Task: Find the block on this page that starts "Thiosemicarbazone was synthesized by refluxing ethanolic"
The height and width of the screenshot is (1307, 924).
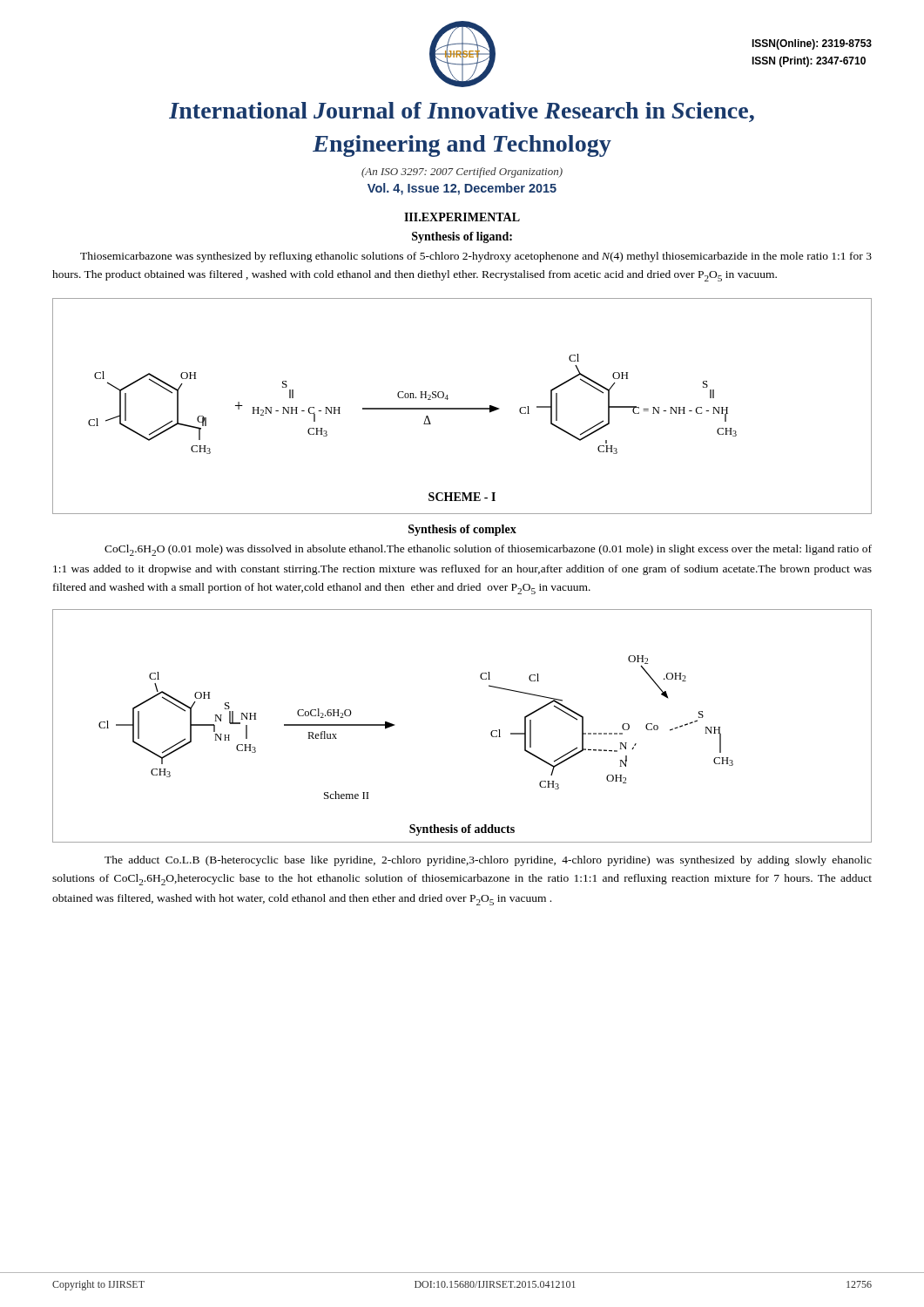Action: coord(462,266)
